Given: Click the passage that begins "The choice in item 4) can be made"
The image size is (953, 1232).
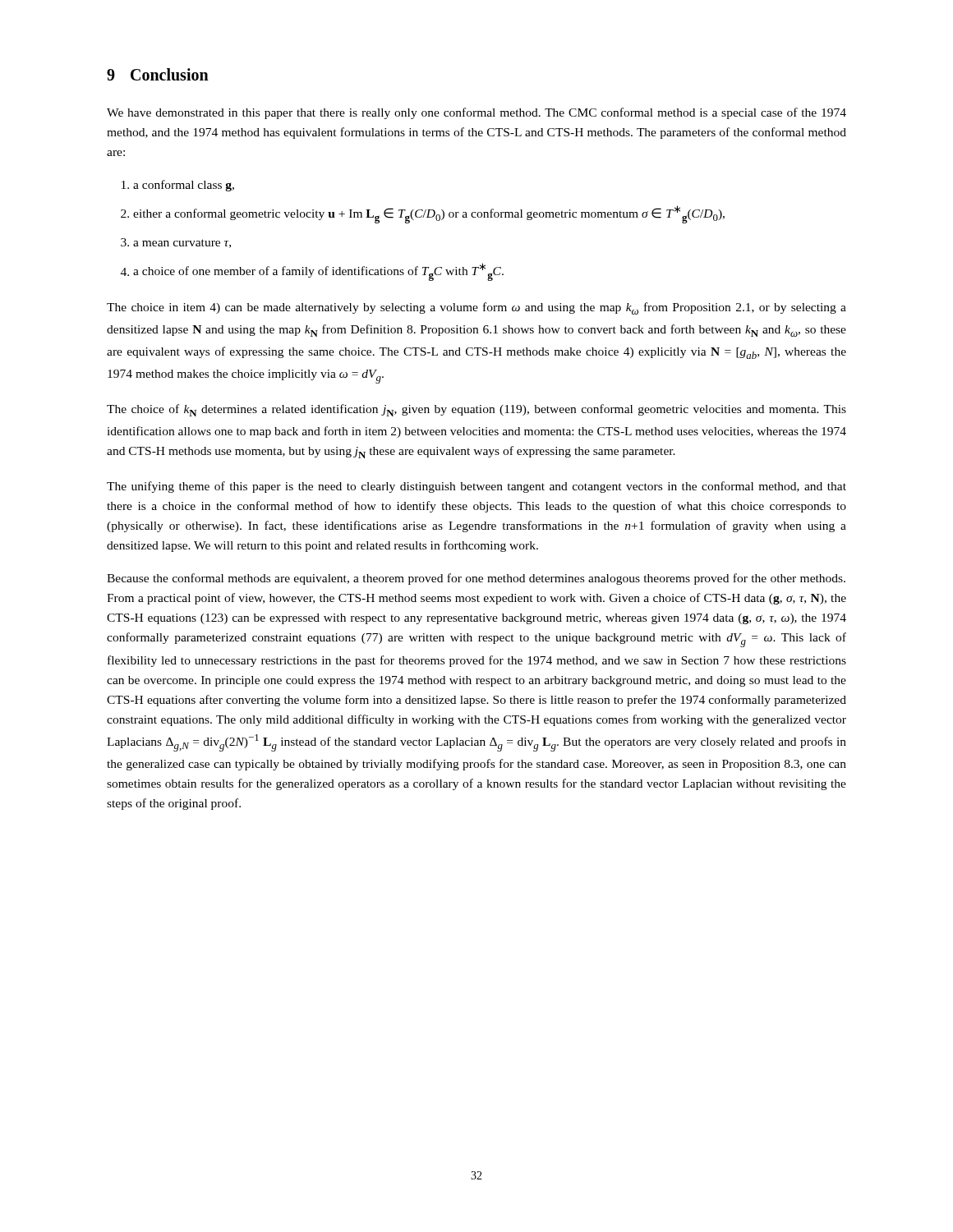Looking at the screenshot, I should 476,342.
